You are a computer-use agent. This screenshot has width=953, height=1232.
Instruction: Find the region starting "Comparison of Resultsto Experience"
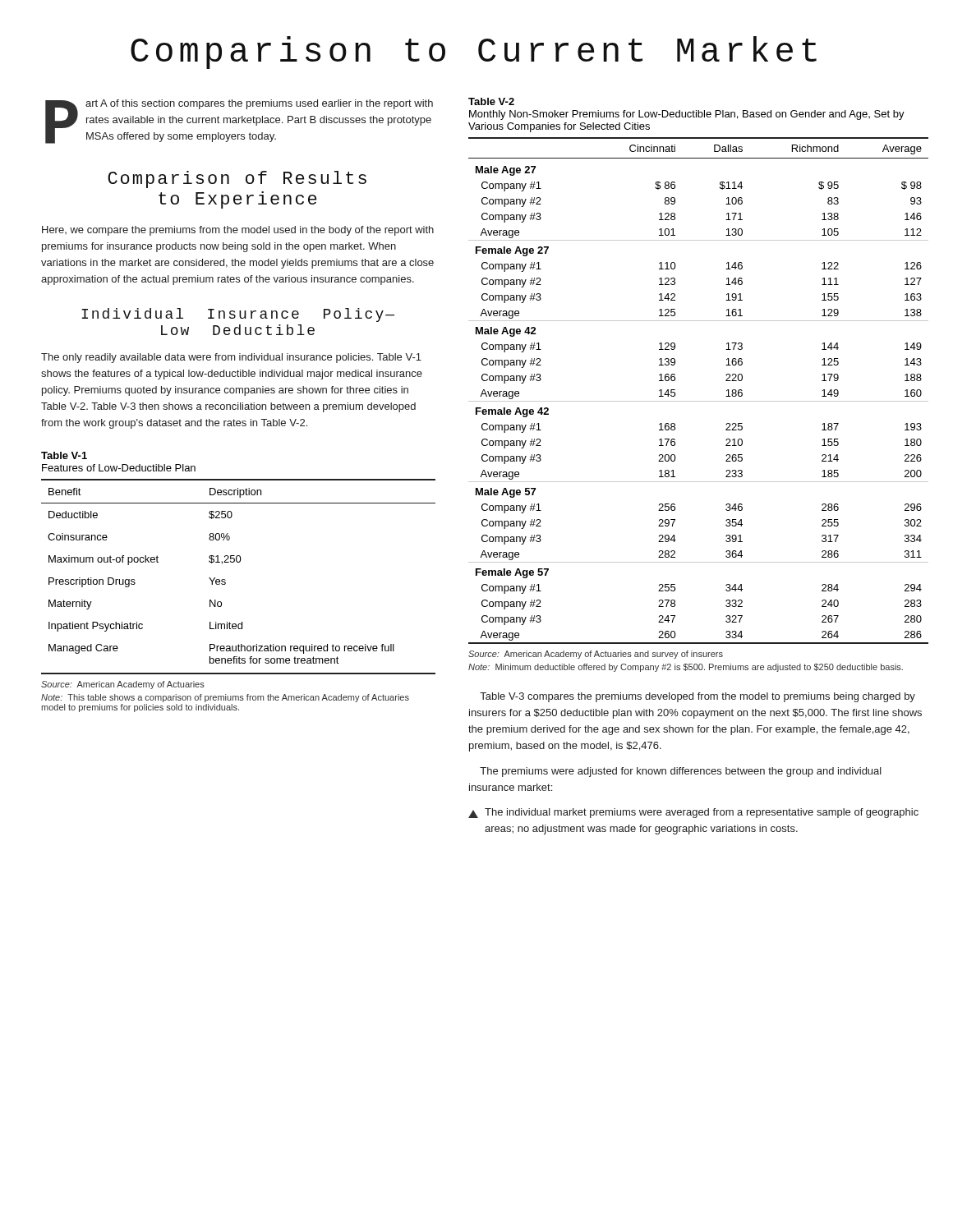[x=238, y=190]
